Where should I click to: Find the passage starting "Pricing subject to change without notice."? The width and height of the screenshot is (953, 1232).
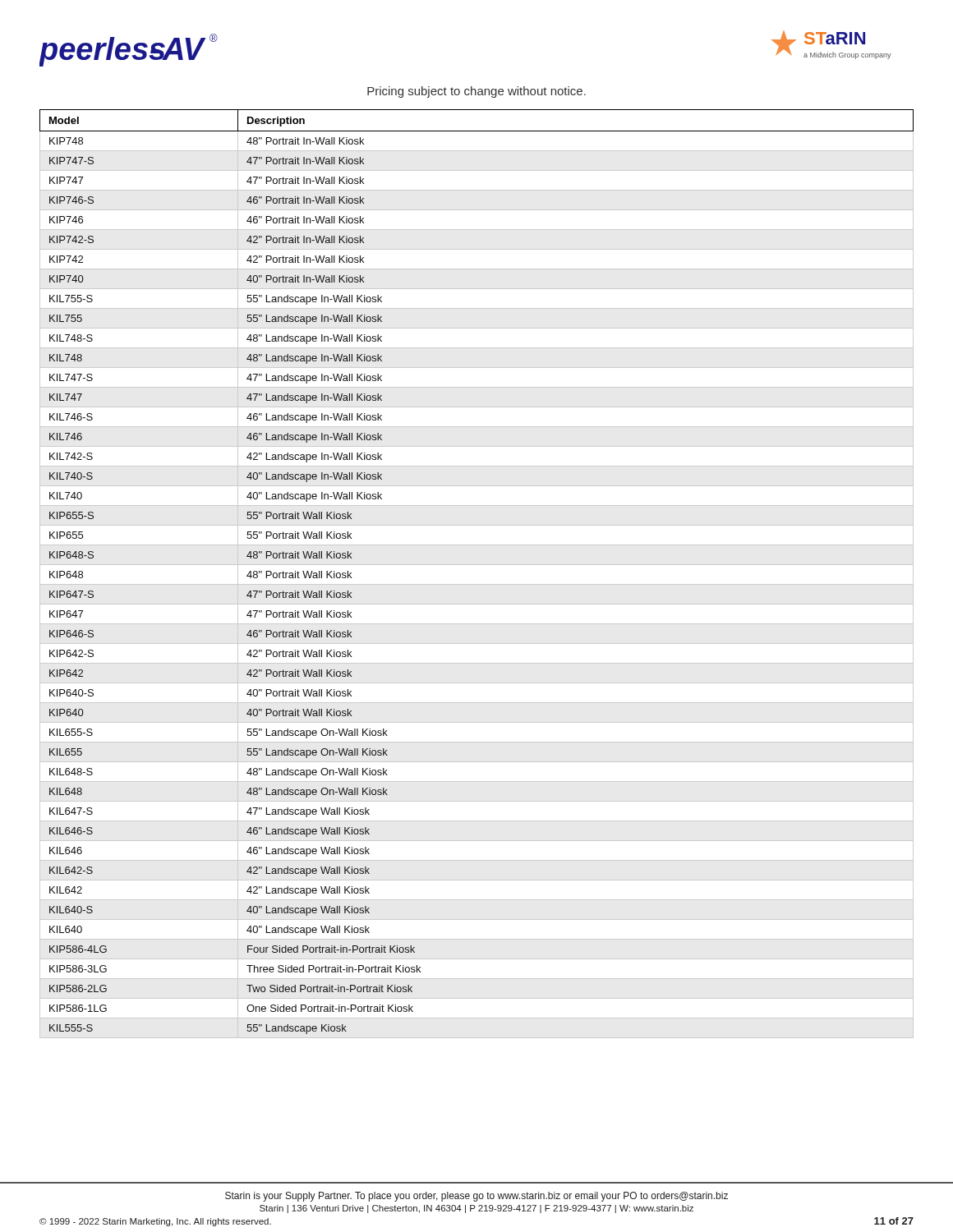coord(476,91)
